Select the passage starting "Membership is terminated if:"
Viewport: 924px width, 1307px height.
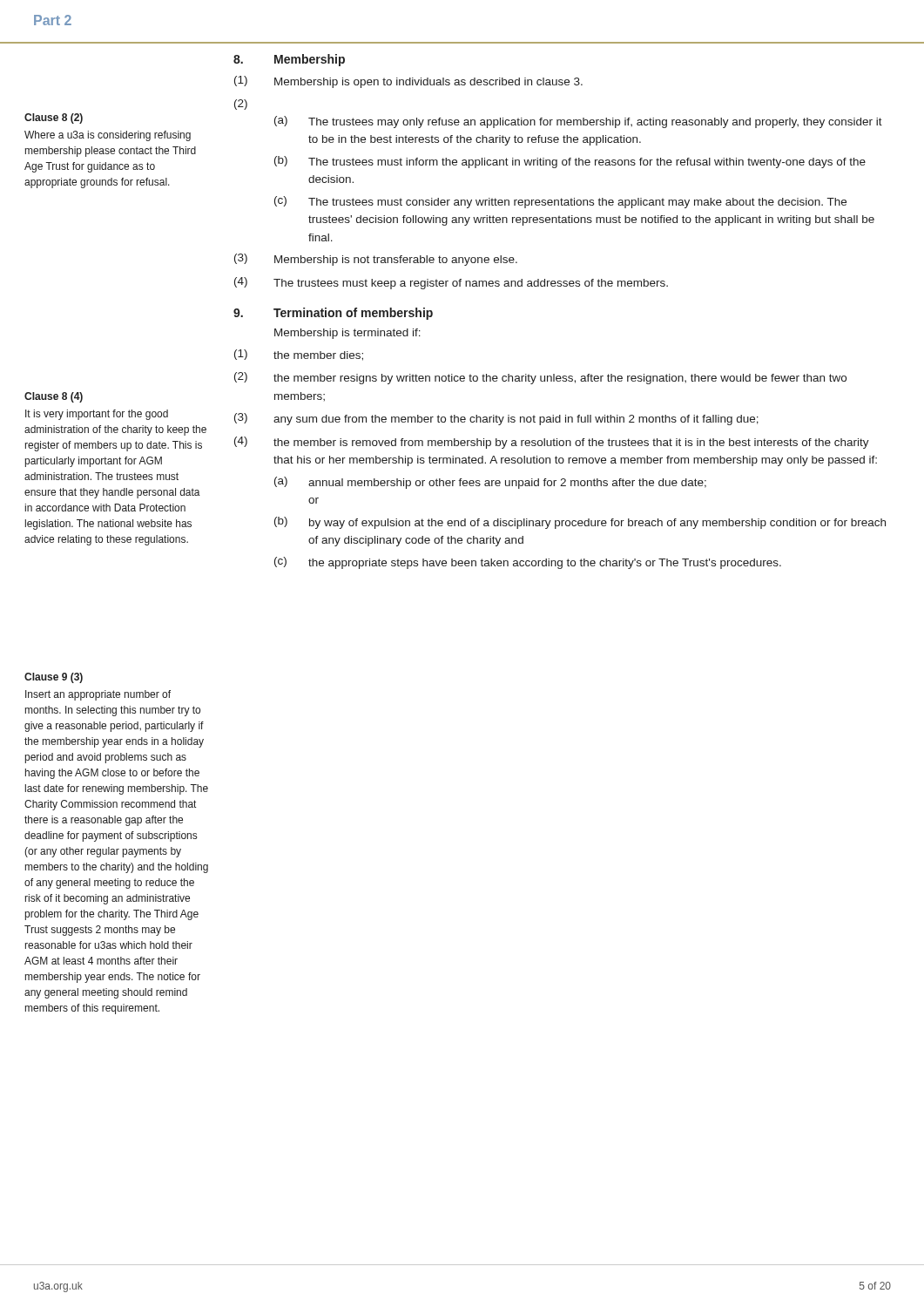(347, 334)
